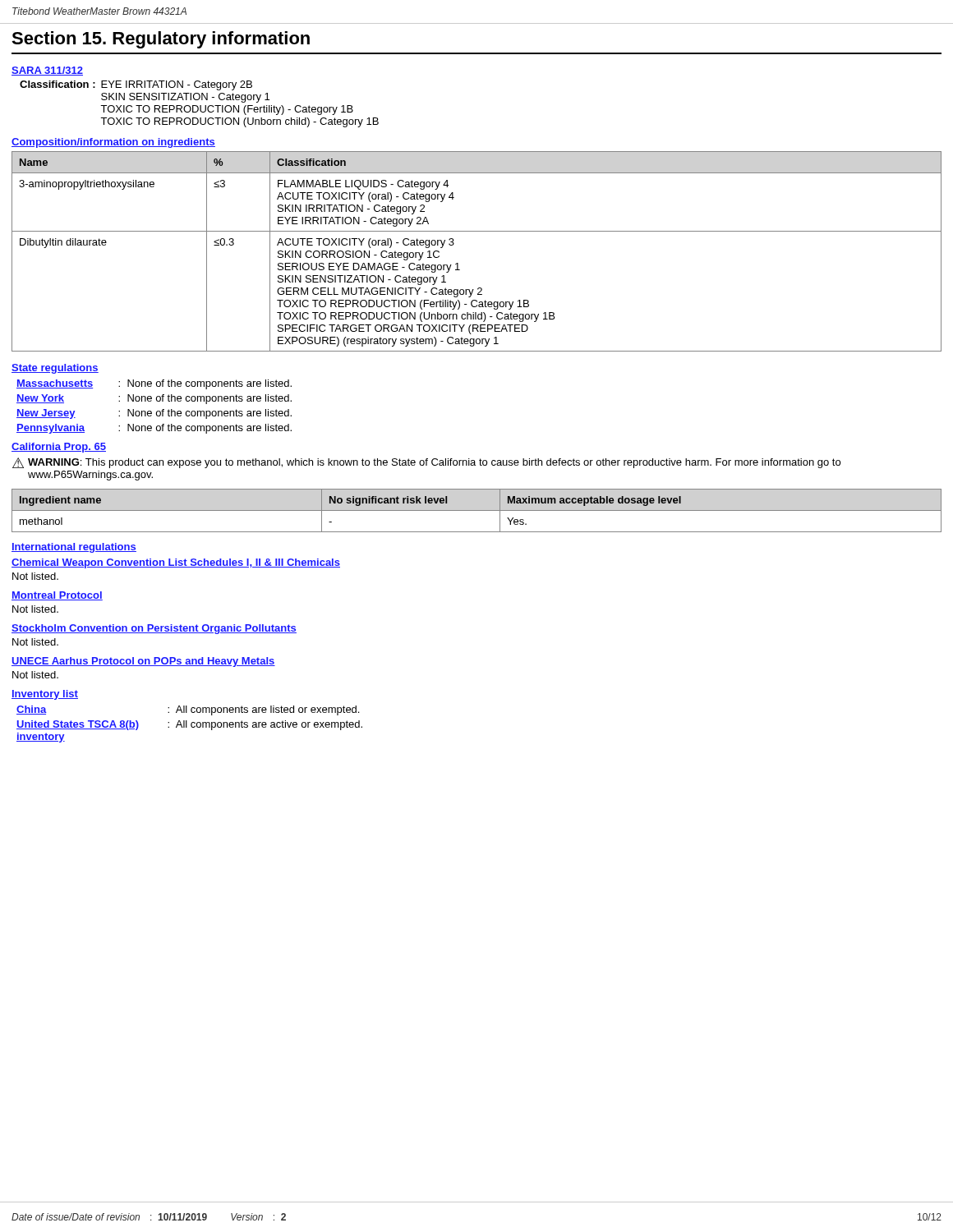Select the list item that says "Massachusetts : None of the components"
This screenshot has width=953, height=1232.
tap(154, 384)
